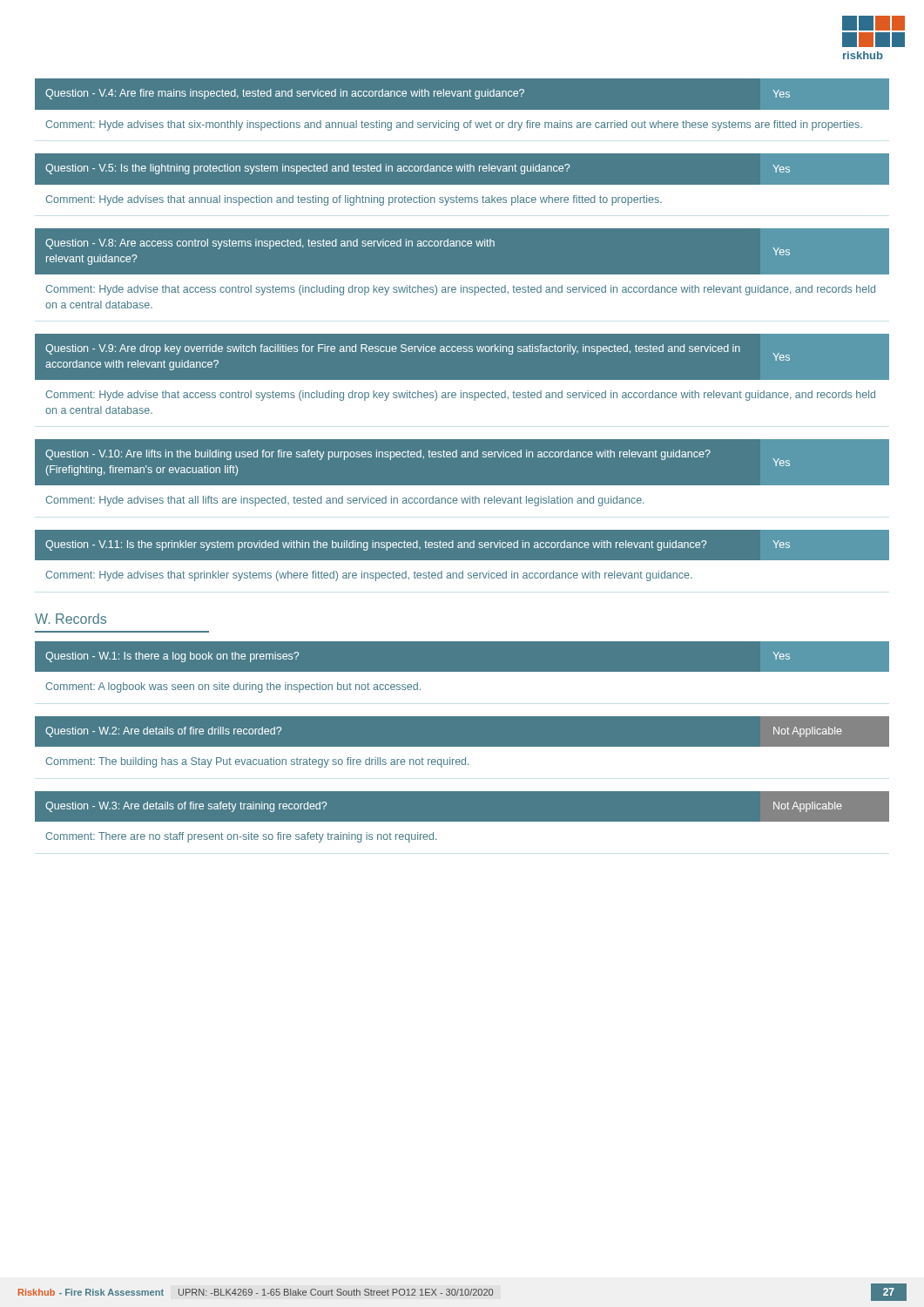924x1307 pixels.
Task: Select the table that reads "Question - W.2: Are details"
Action: (462, 747)
